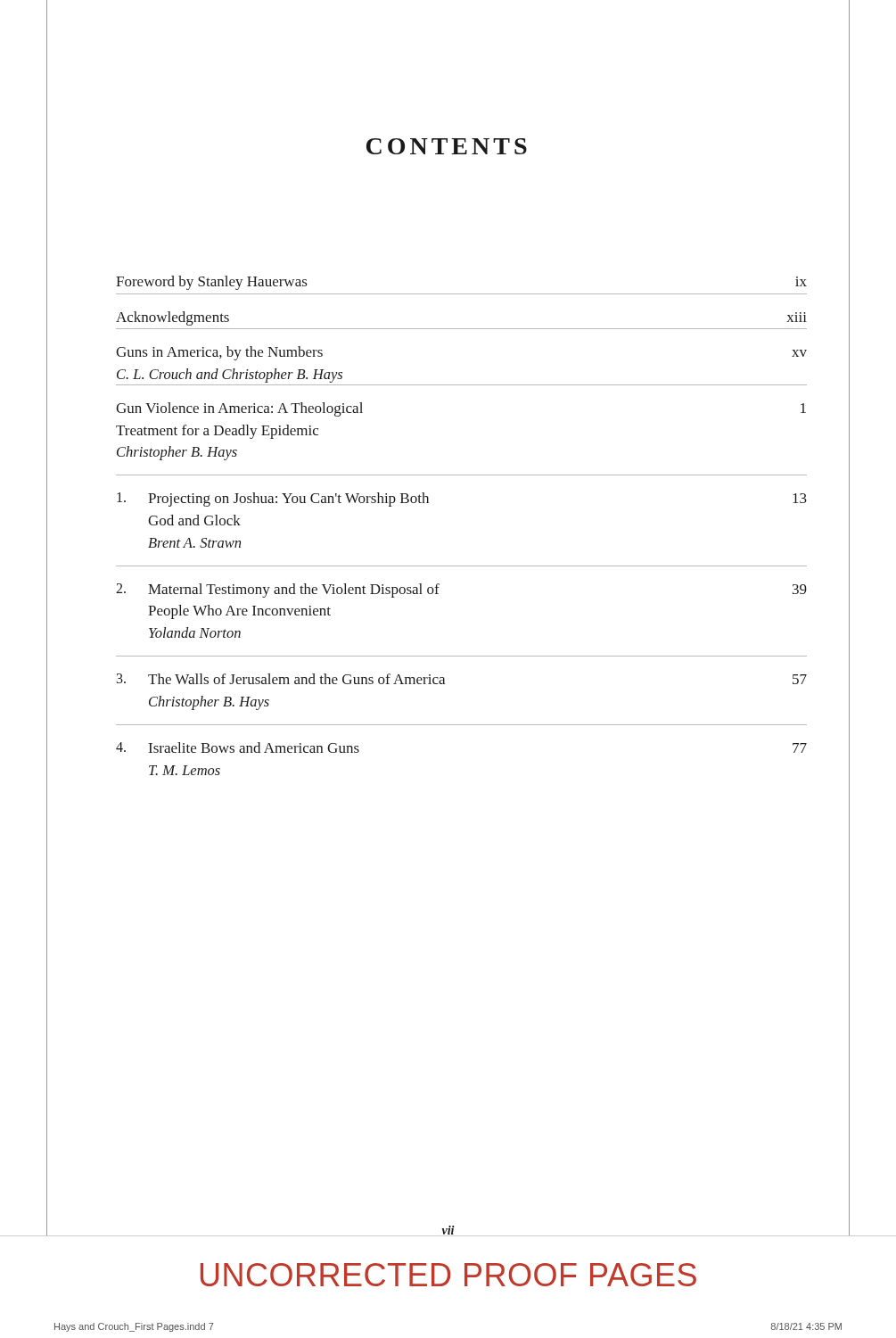
Task: Find the block on this page that starts "4. Israelite Bows"
Action: coord(252,747)
